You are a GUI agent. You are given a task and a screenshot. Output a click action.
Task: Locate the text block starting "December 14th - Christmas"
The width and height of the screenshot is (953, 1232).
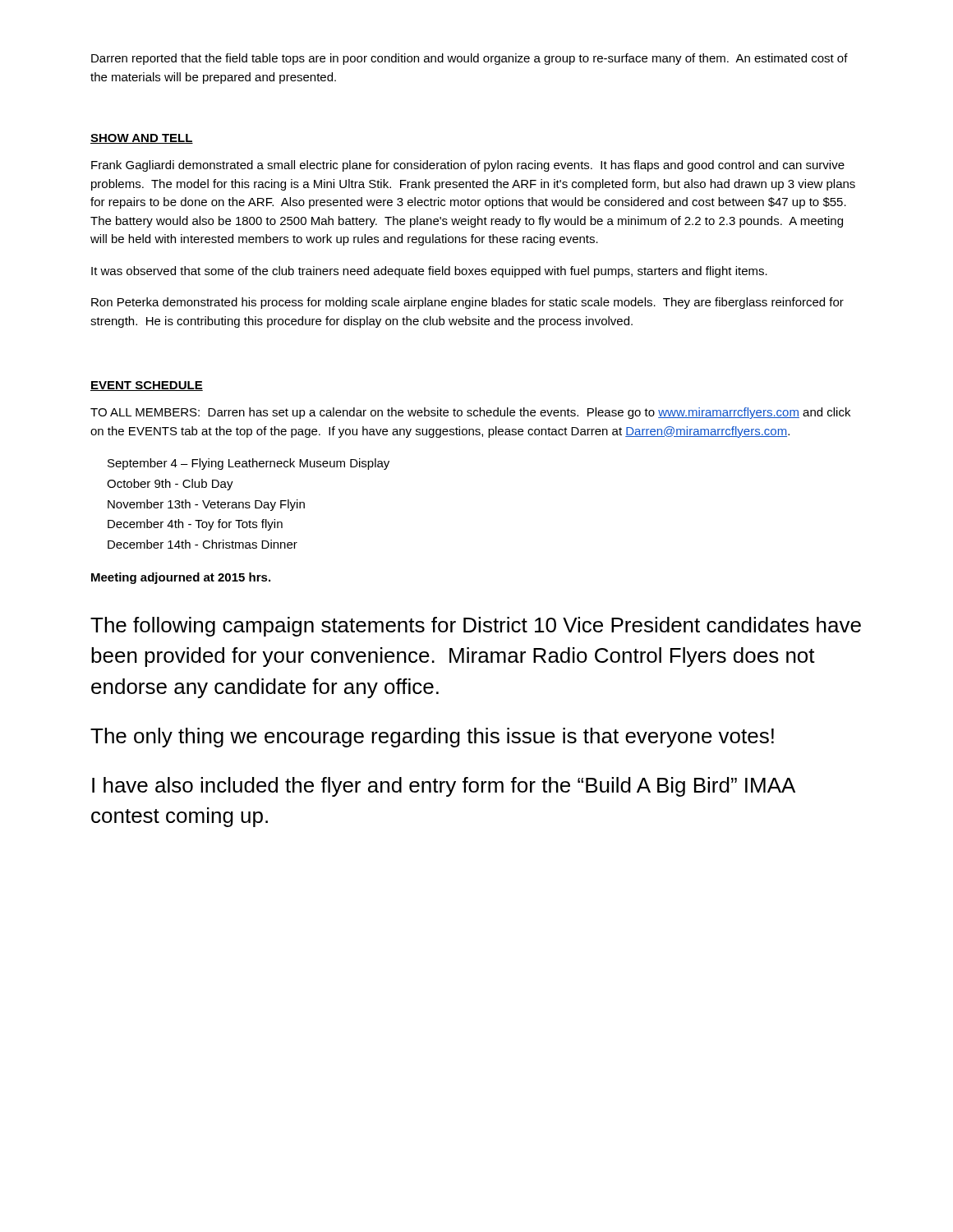click(202, 544)
